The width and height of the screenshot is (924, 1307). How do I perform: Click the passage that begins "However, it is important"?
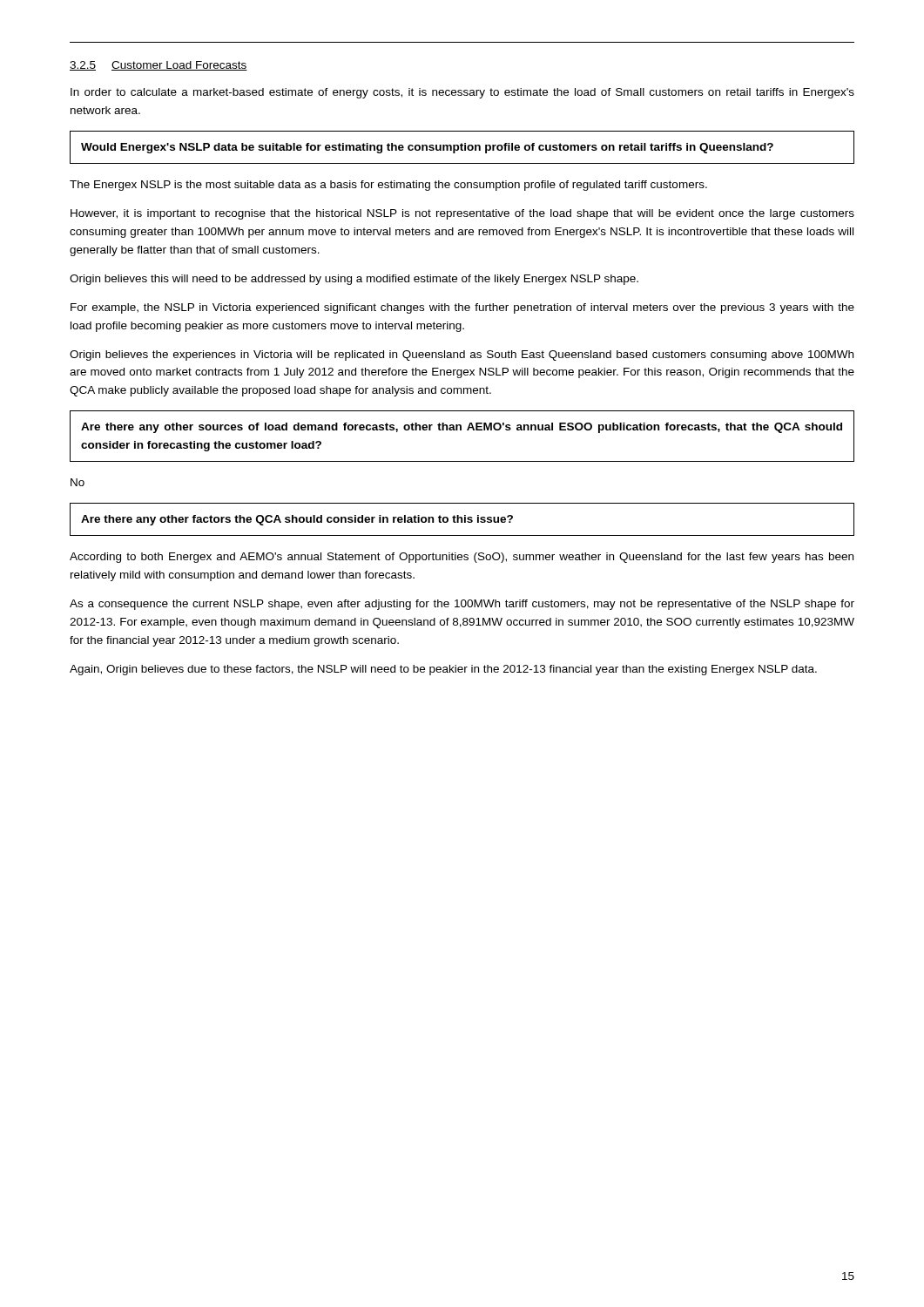462,231
